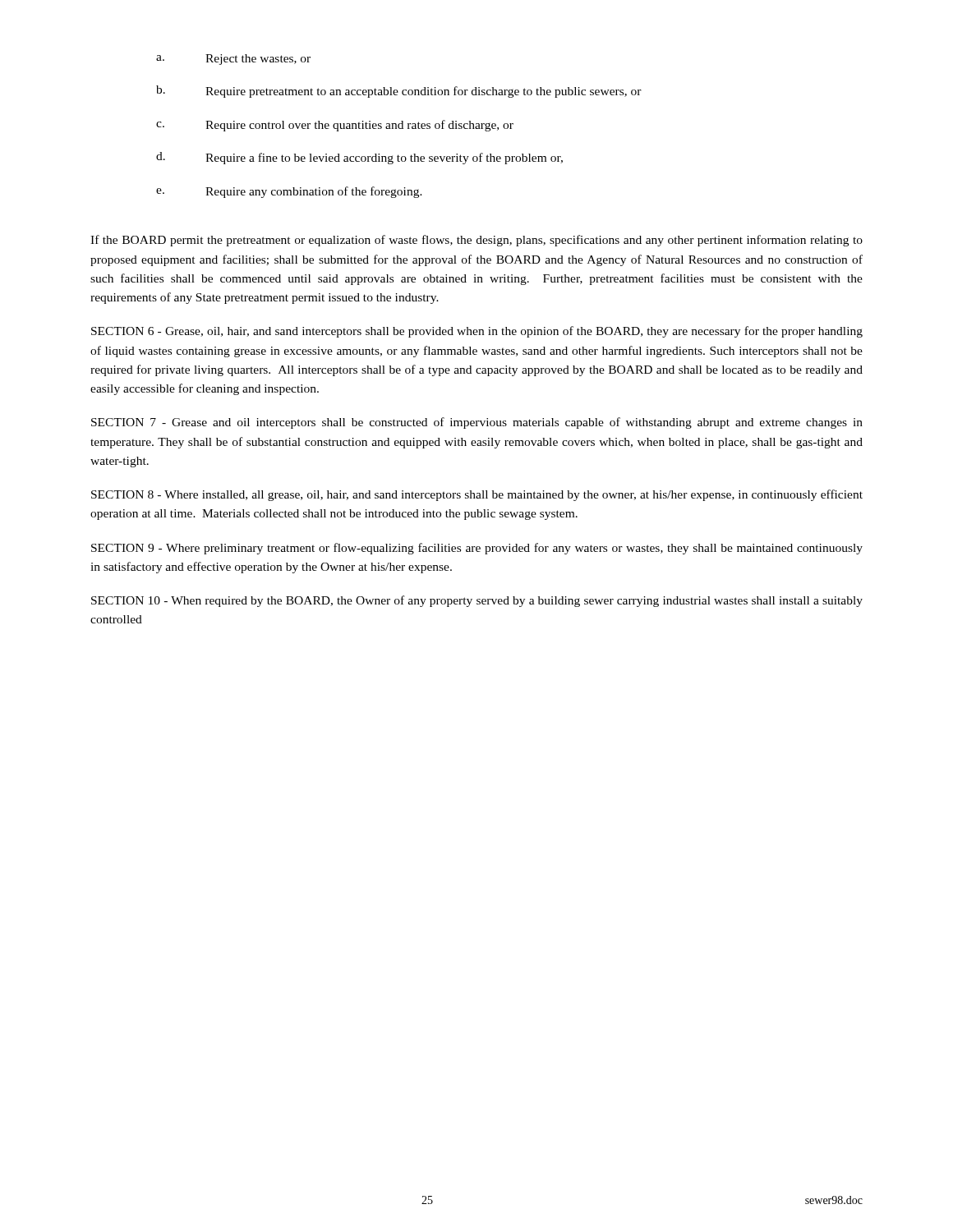The image size is (953, 1232).
Task: Point to the block beginning "SECTION 7 -"
Action: point(476,441)
